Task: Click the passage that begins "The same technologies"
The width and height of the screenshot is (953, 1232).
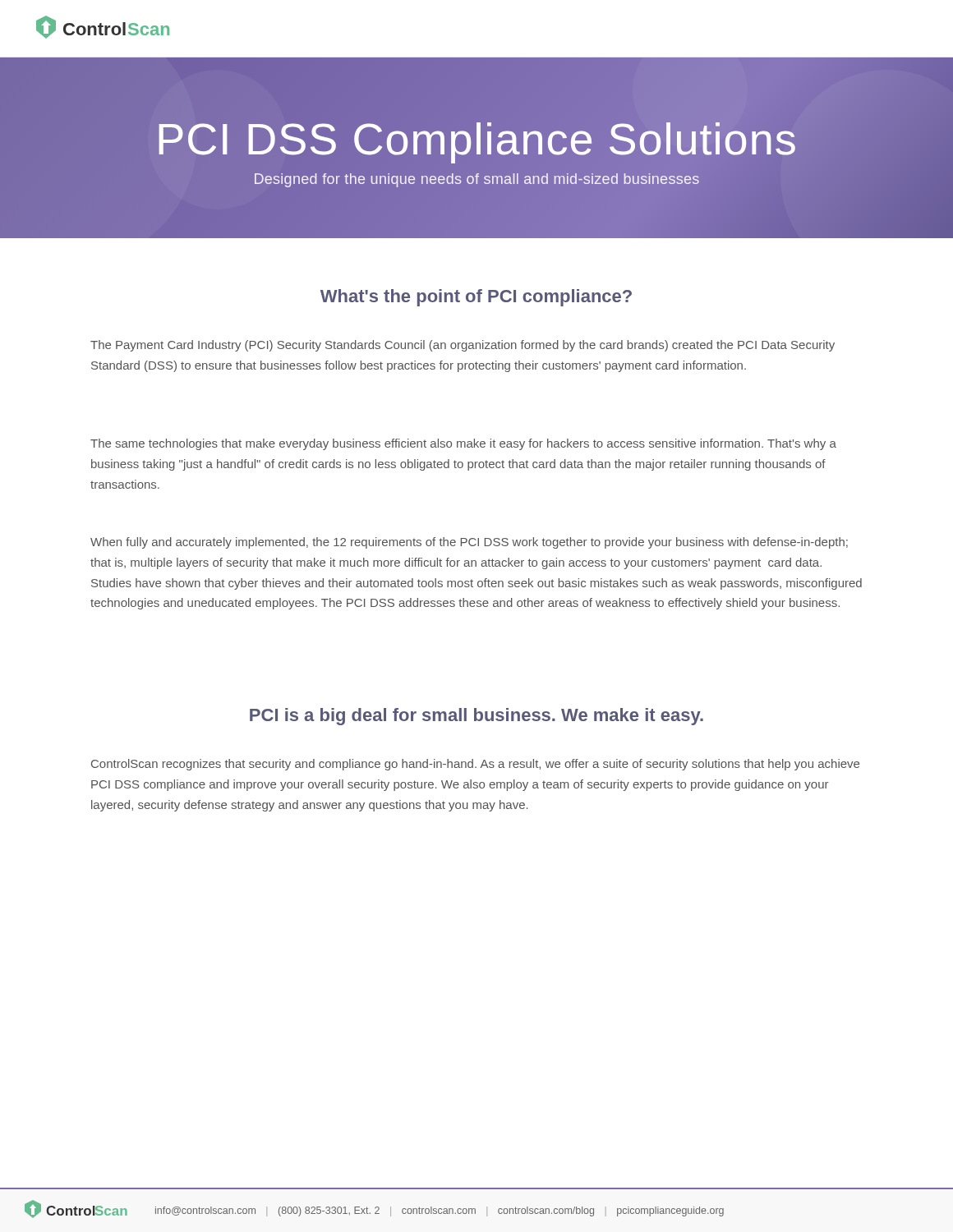Action: coord(476,464)
